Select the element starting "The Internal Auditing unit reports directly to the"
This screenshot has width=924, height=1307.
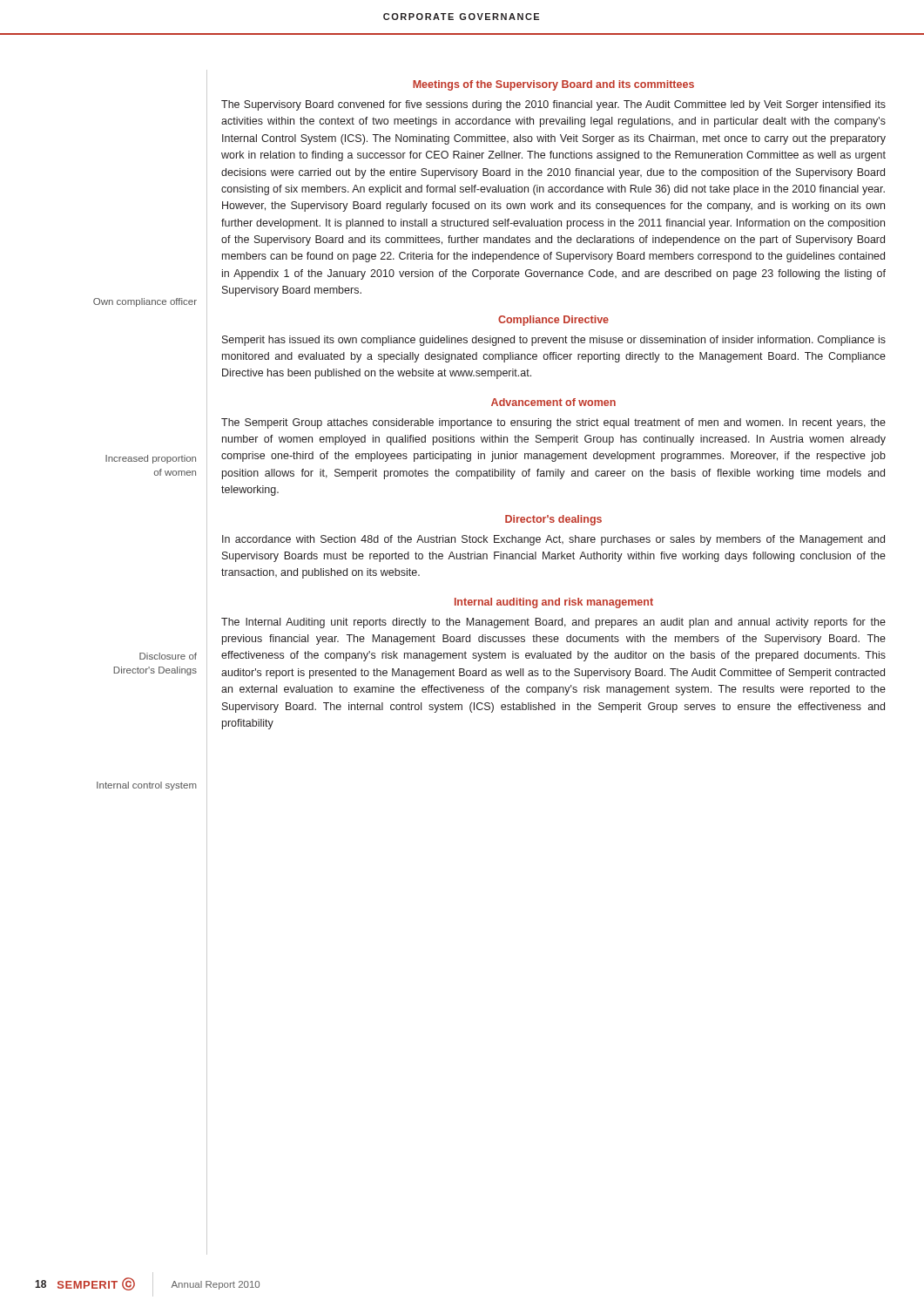coord(553,672)
